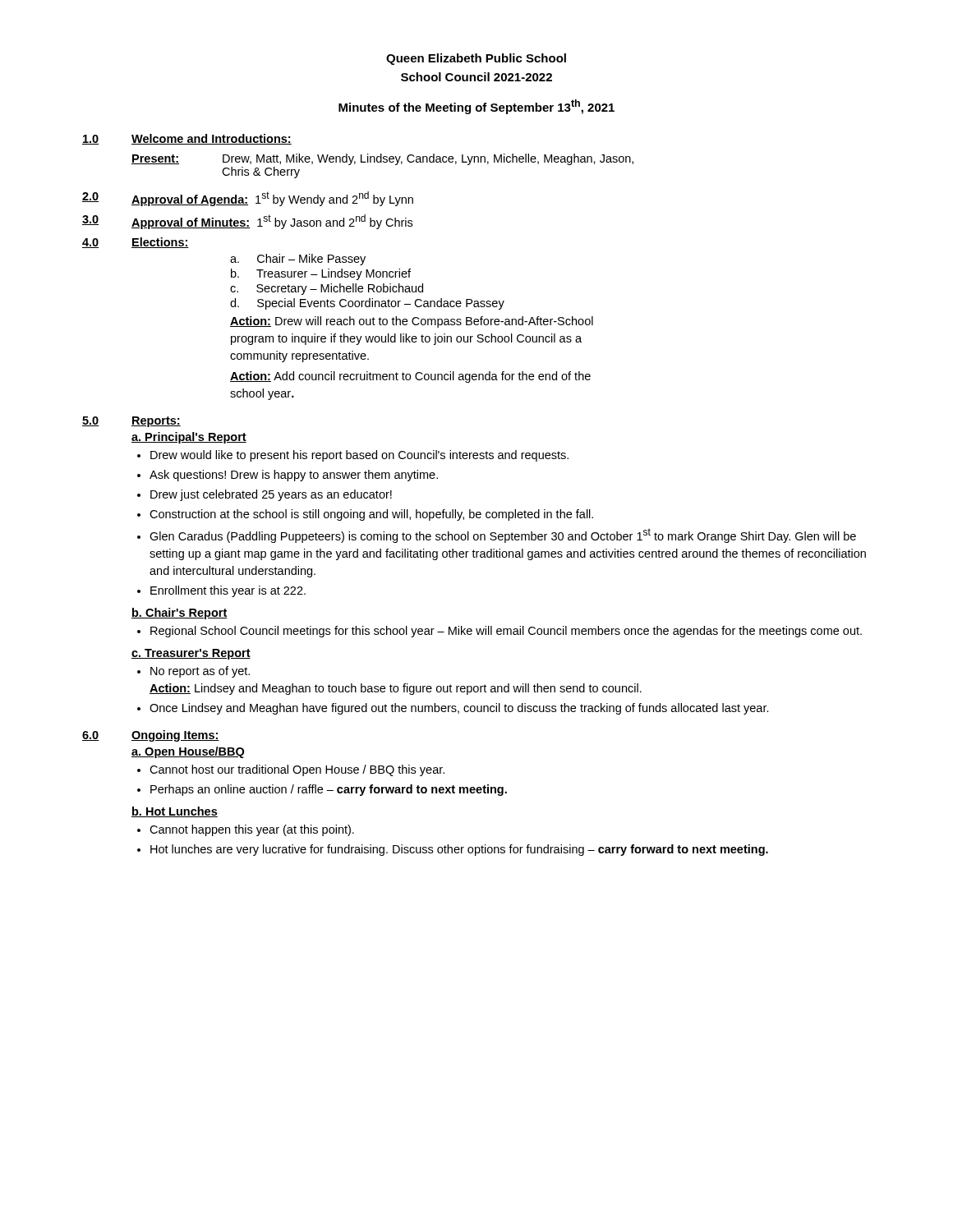
Task: Locate the element starting "Perhaps an online auction / raffle – carry"
Action: tap(328, 789)
